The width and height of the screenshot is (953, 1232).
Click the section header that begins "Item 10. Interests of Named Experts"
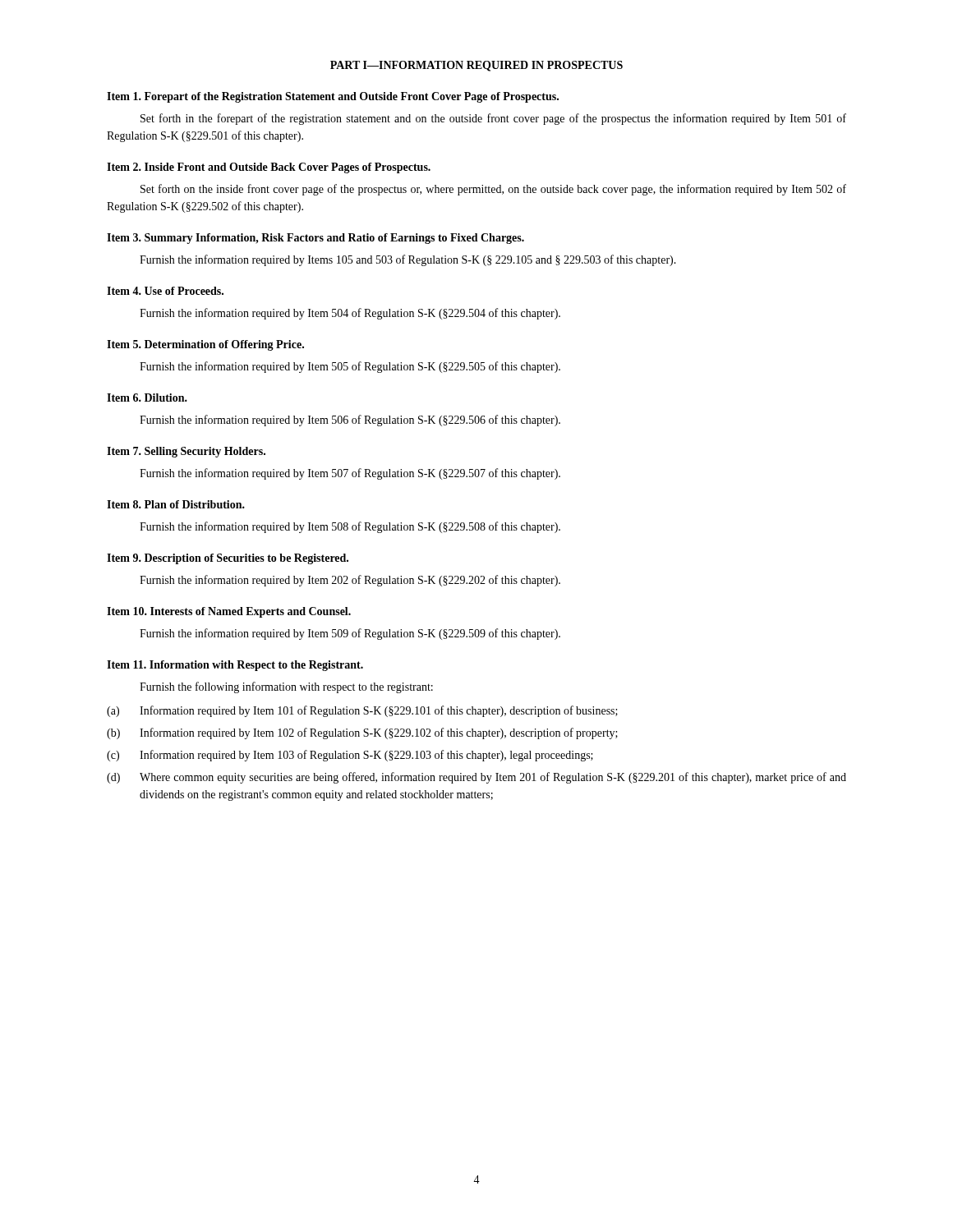[229, 611]
